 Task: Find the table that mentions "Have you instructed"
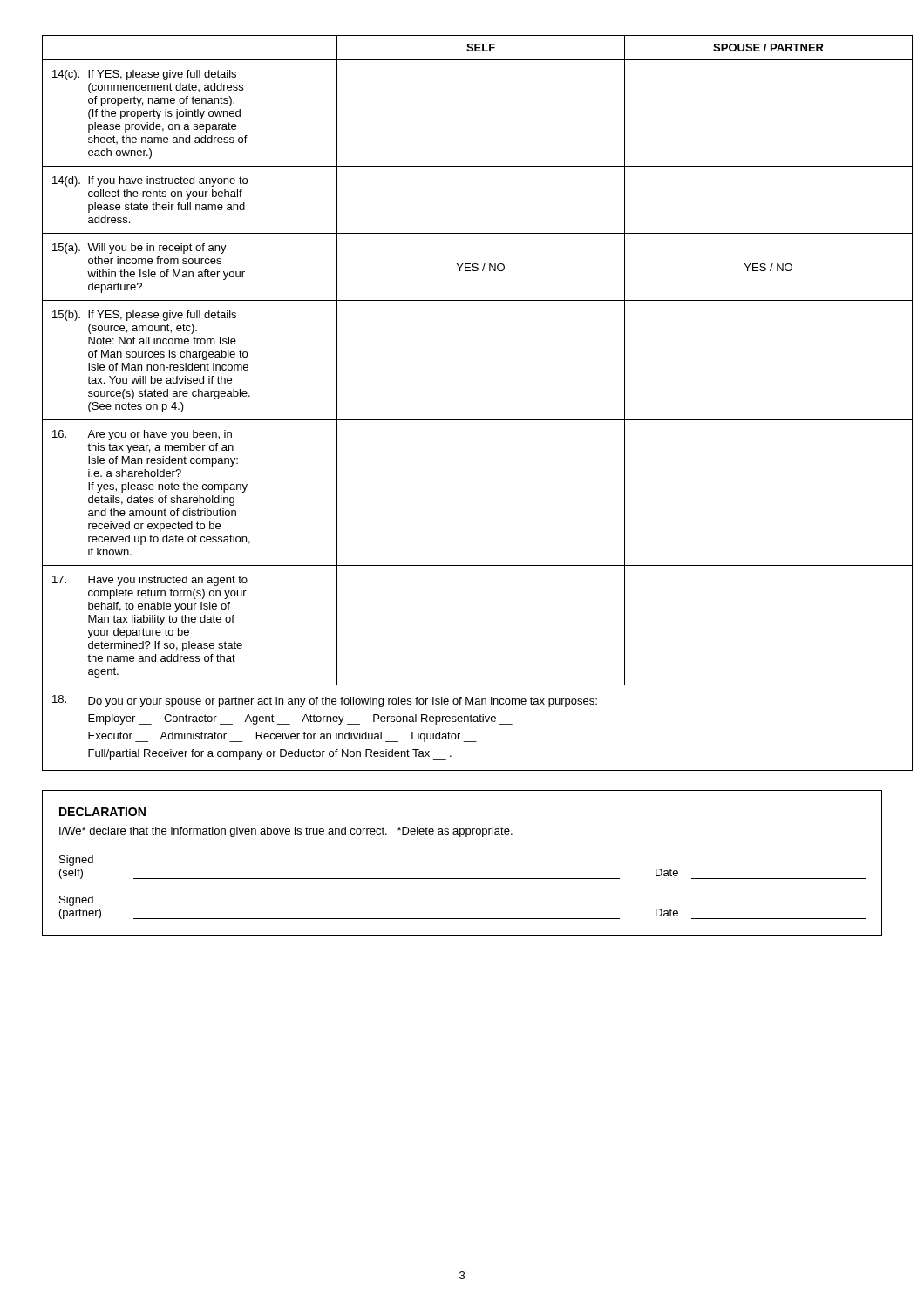click(462, 403)
